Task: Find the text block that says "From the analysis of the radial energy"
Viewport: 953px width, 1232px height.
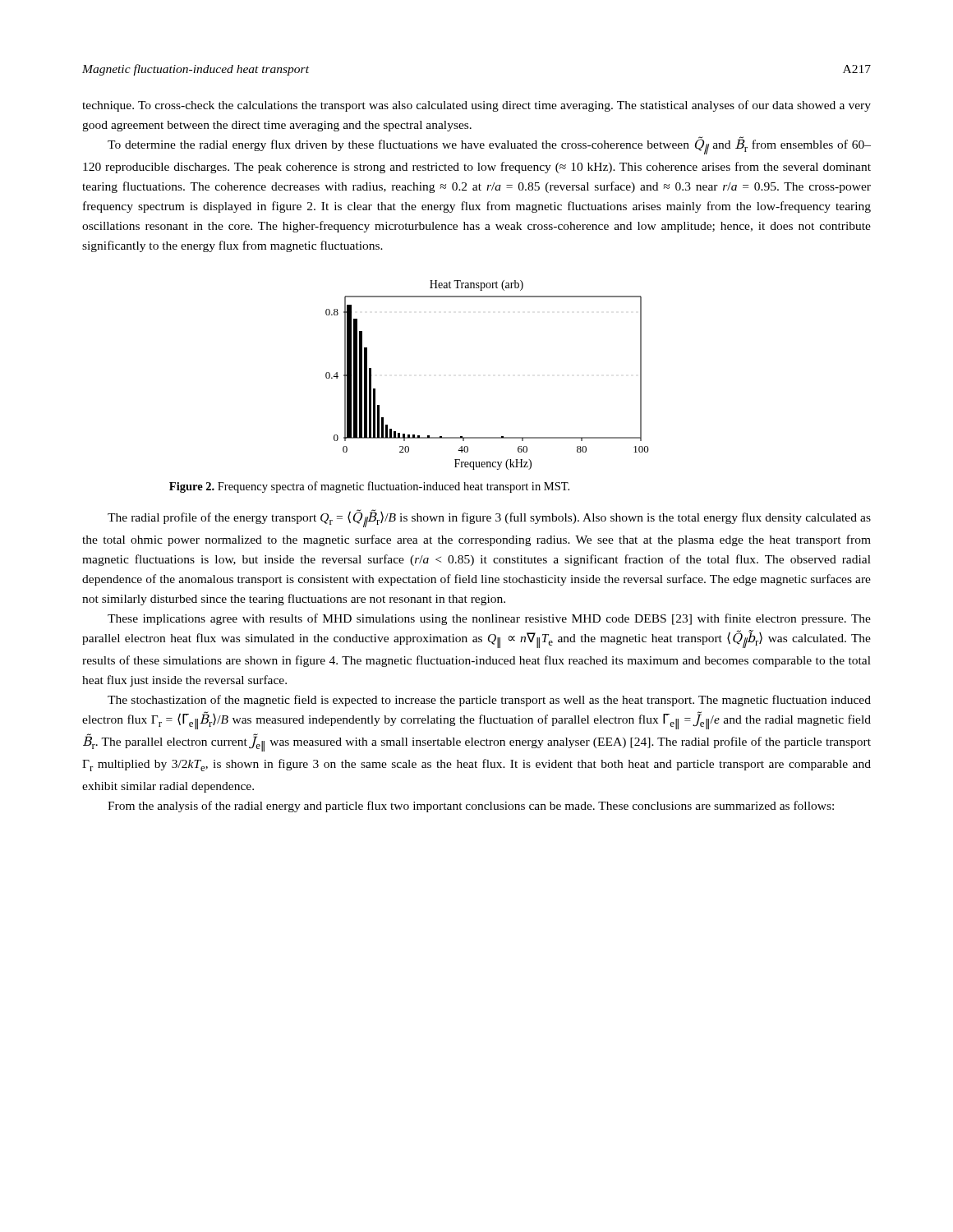Action: pos(471,806)
